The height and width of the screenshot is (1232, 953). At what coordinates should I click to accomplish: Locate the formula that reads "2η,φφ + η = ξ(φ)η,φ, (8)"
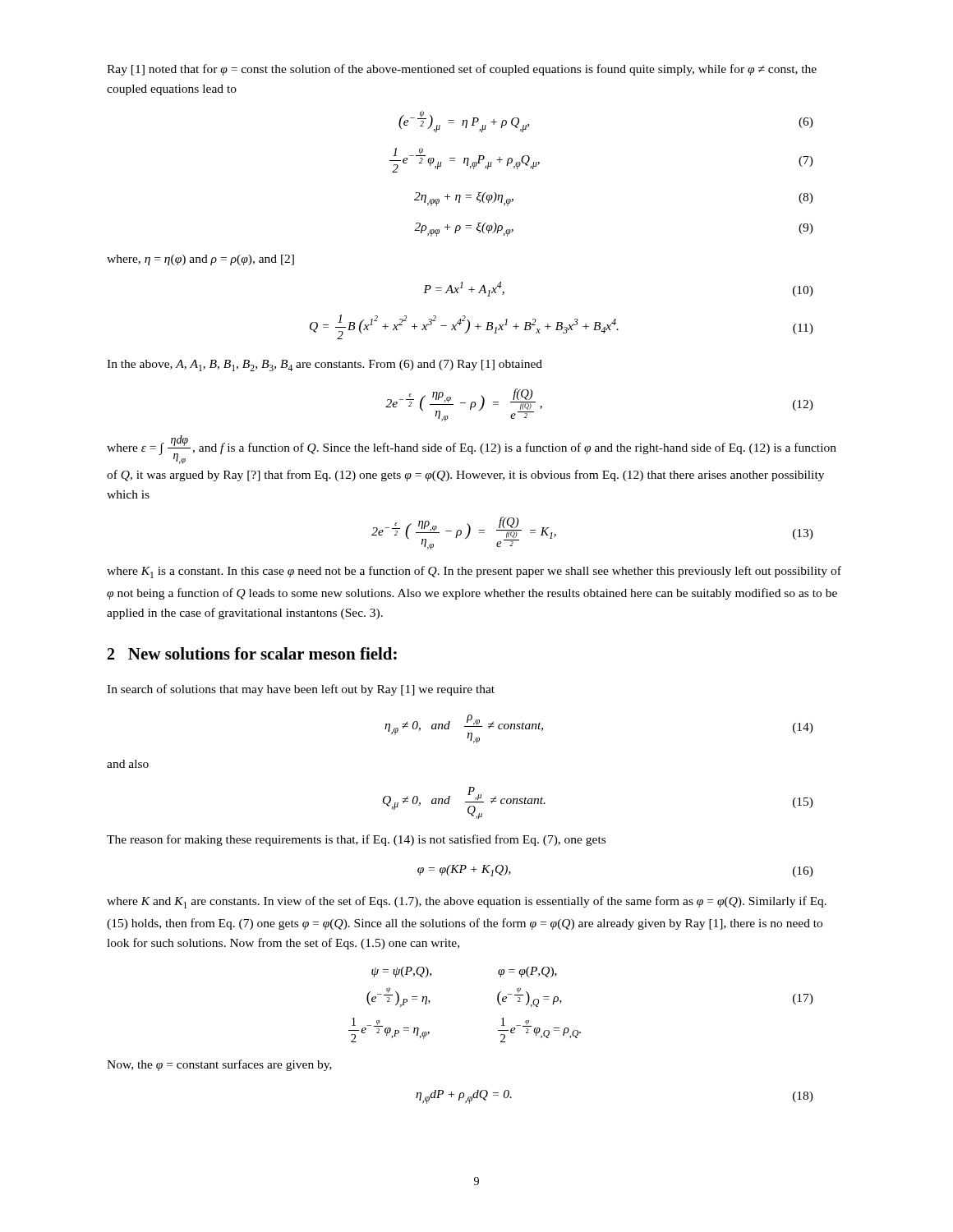tap(485, 197)
